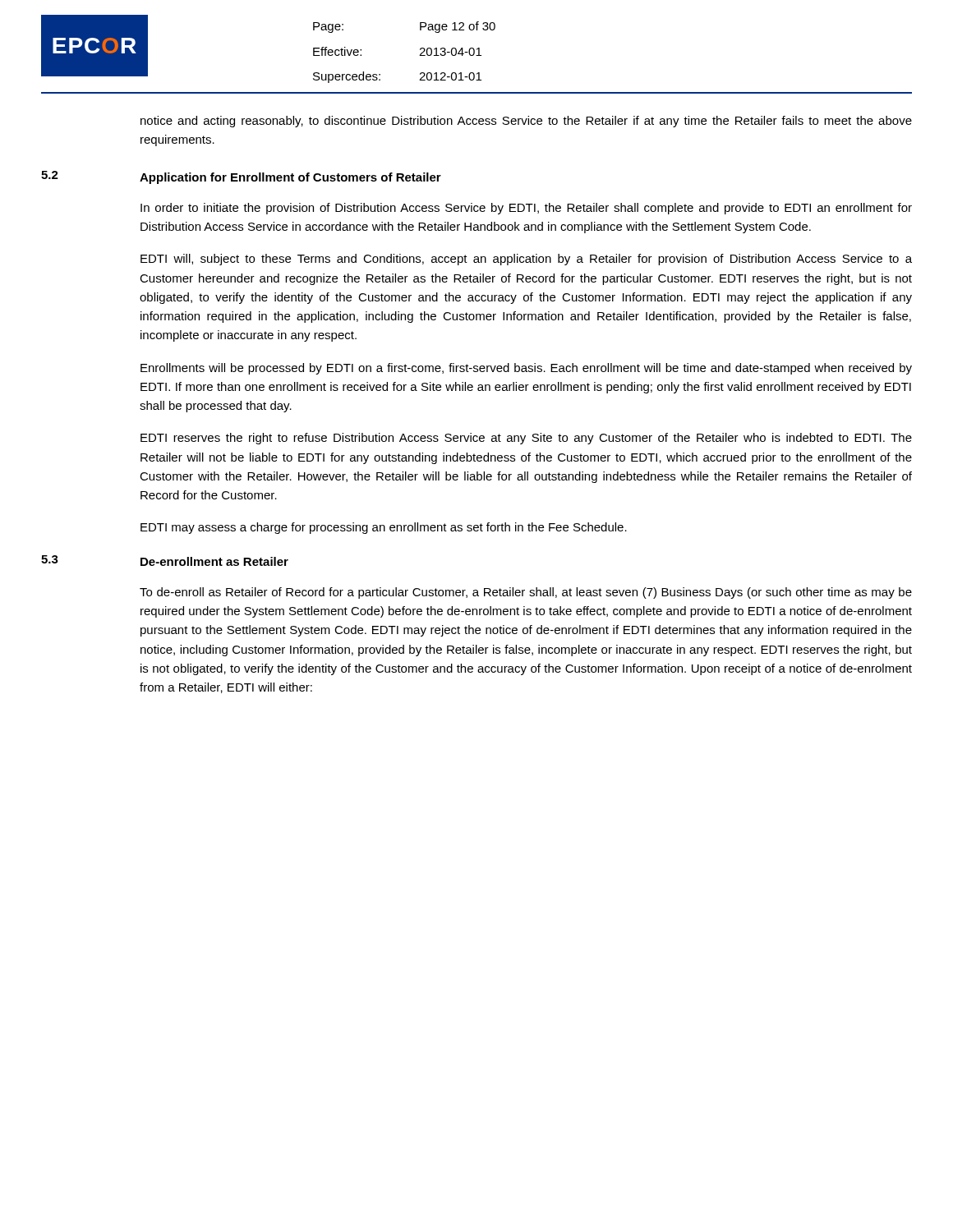Click the passage that begins "EDTI reserves the"

[526, 466]
